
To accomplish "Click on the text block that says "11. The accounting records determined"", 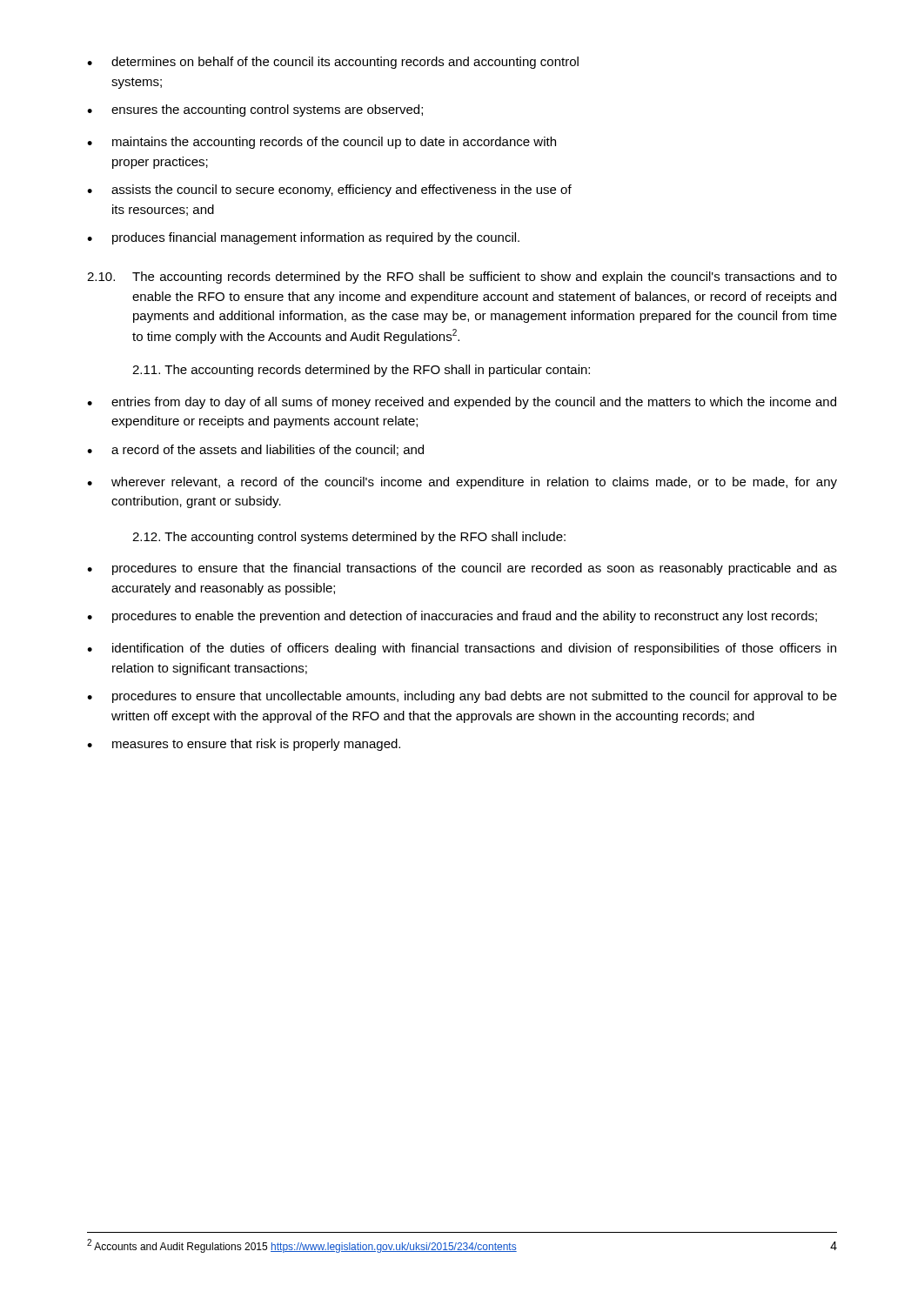I will tap(362, 369).
